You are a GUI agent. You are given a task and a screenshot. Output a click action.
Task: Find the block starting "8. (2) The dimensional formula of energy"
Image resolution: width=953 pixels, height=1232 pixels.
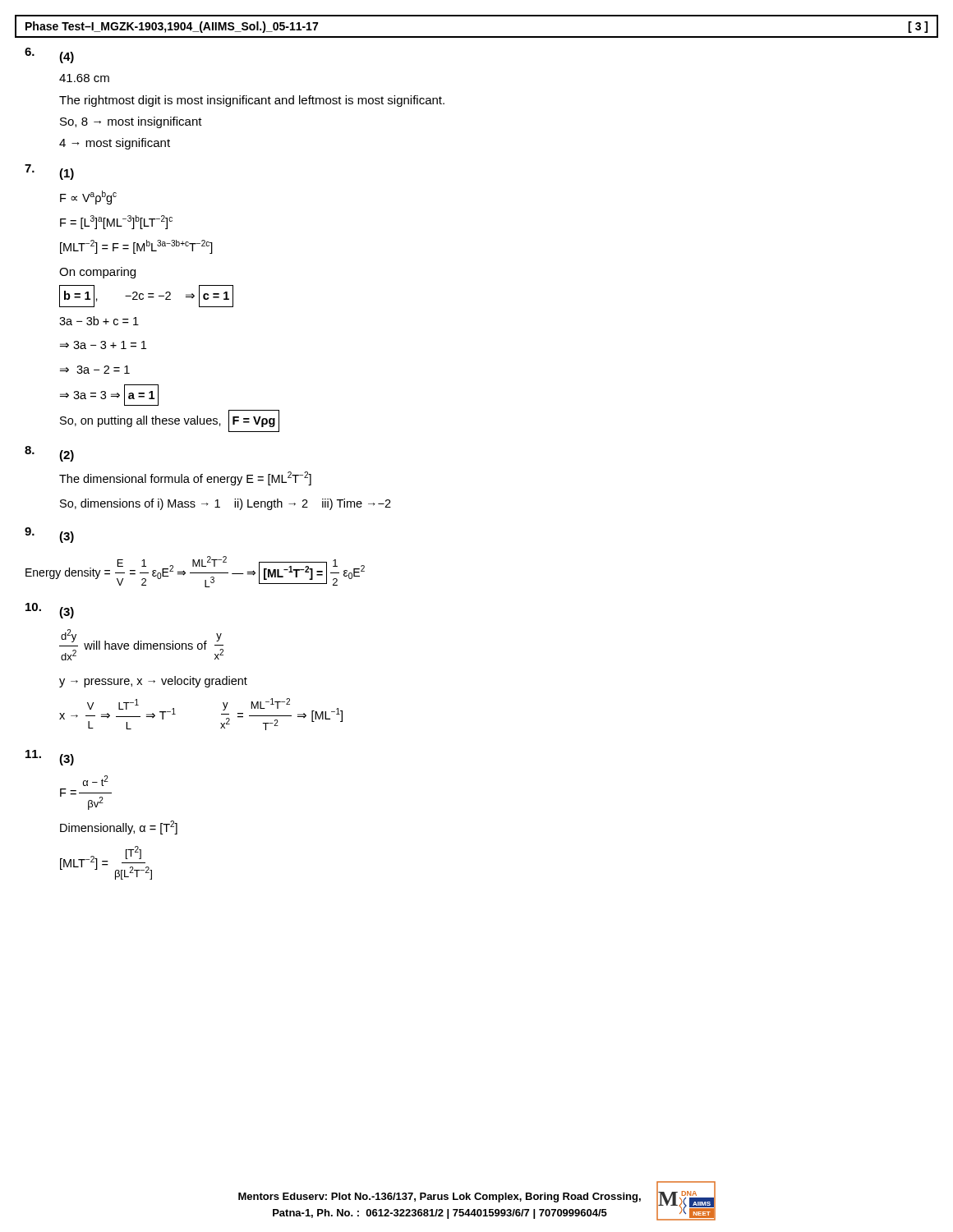208,478
